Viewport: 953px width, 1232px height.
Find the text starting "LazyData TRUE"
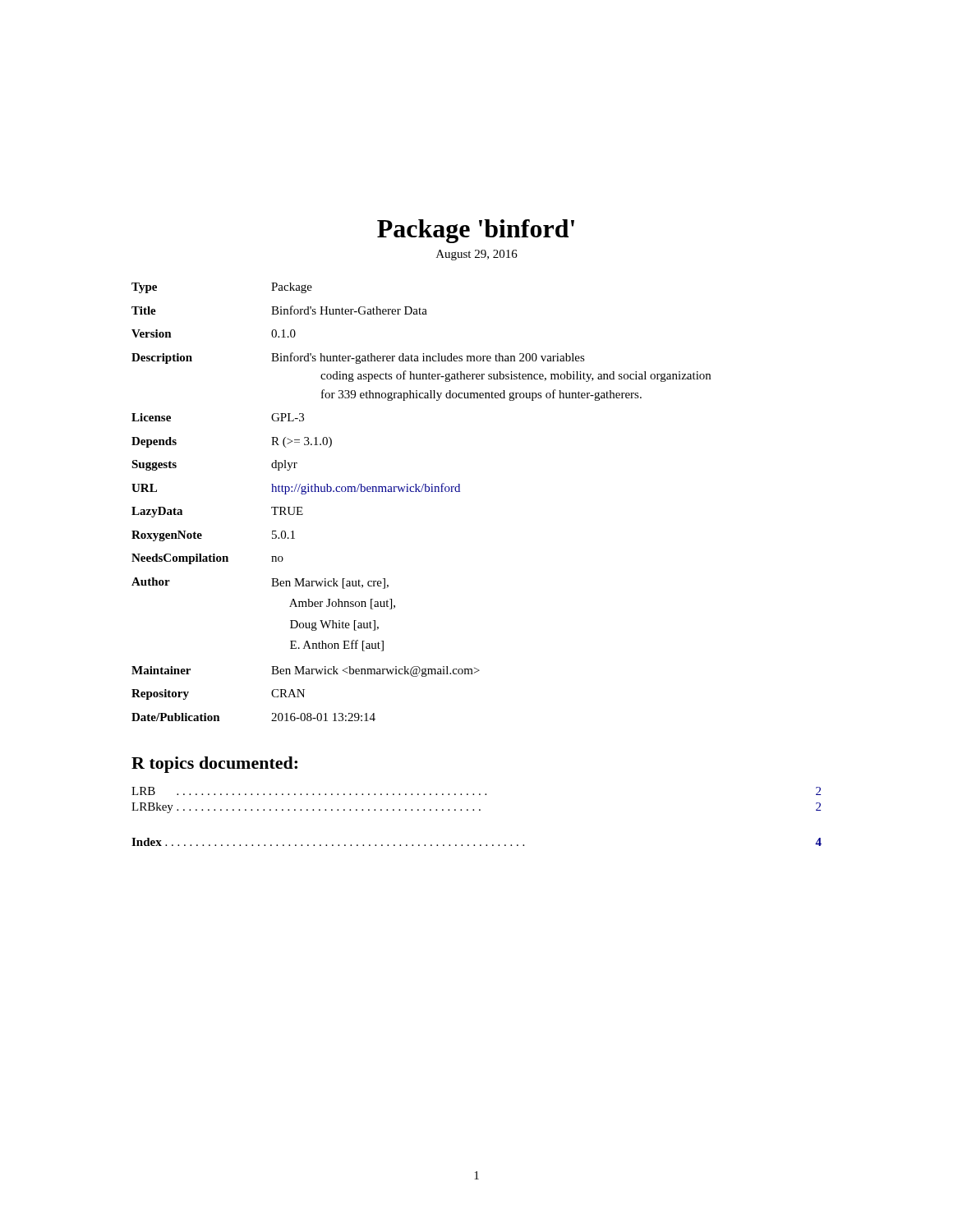tap(148, 512)
